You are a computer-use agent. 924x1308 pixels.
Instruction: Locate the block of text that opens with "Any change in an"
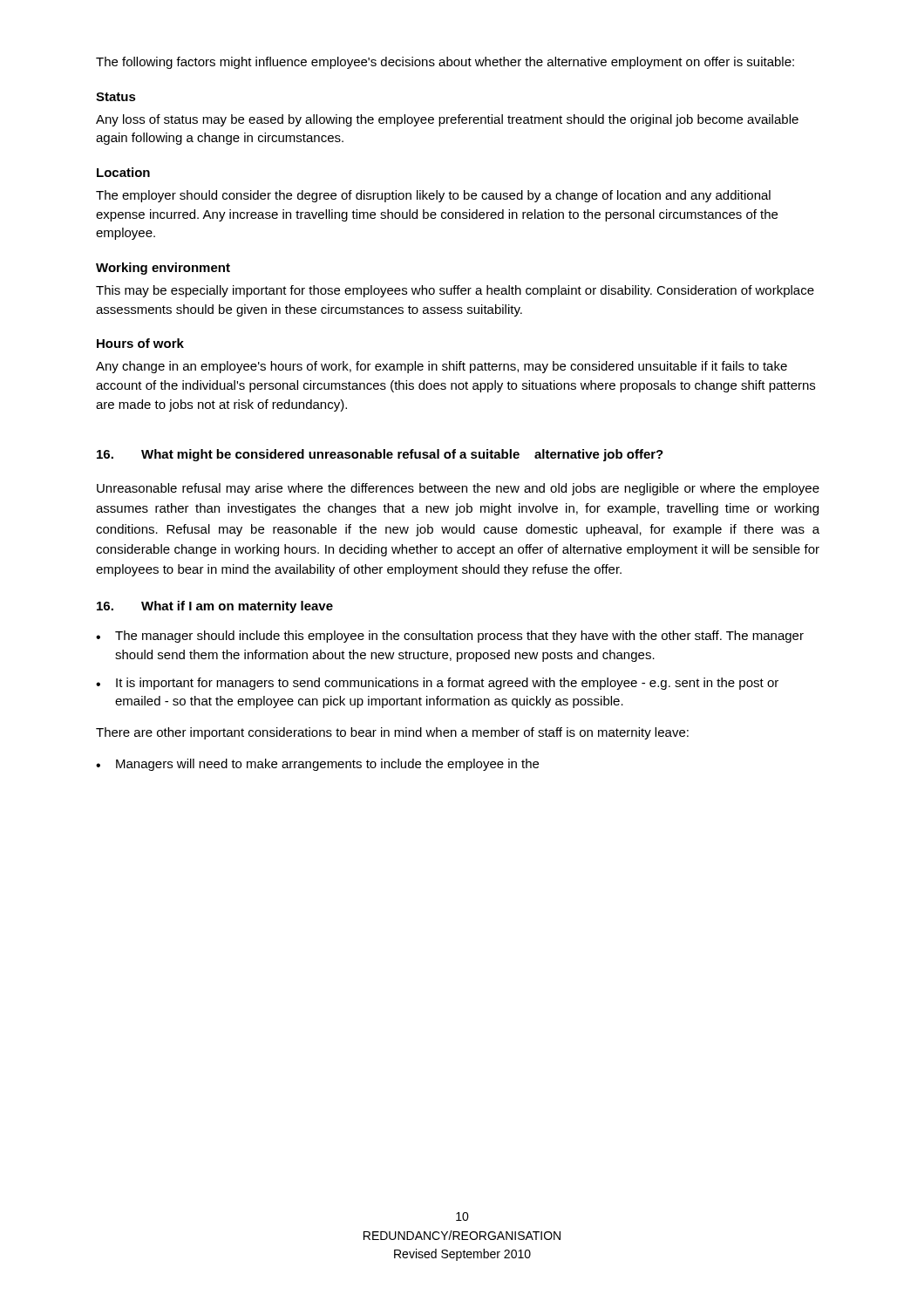456,385
